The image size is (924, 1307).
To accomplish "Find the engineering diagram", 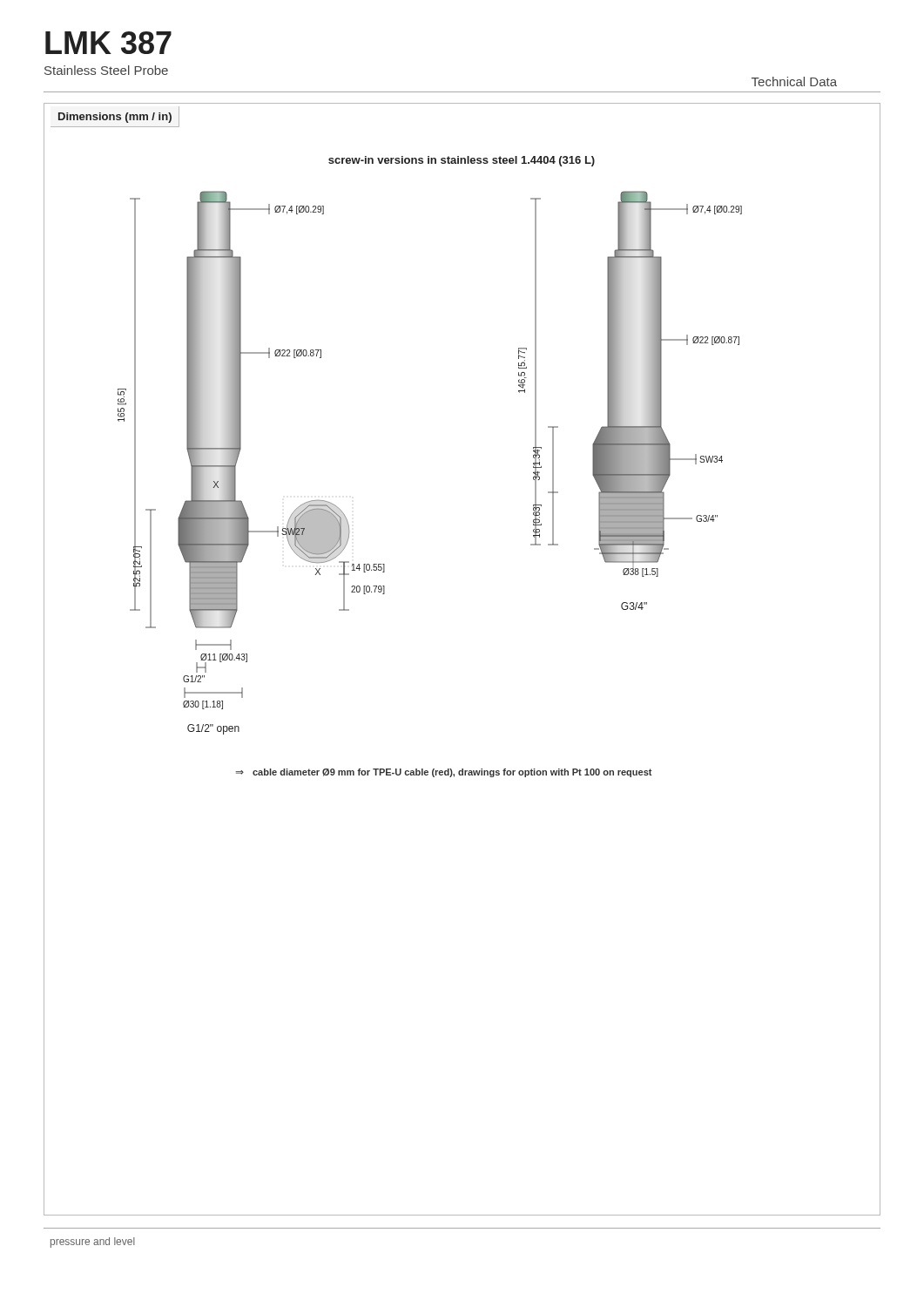I will [x=462, y=667].
